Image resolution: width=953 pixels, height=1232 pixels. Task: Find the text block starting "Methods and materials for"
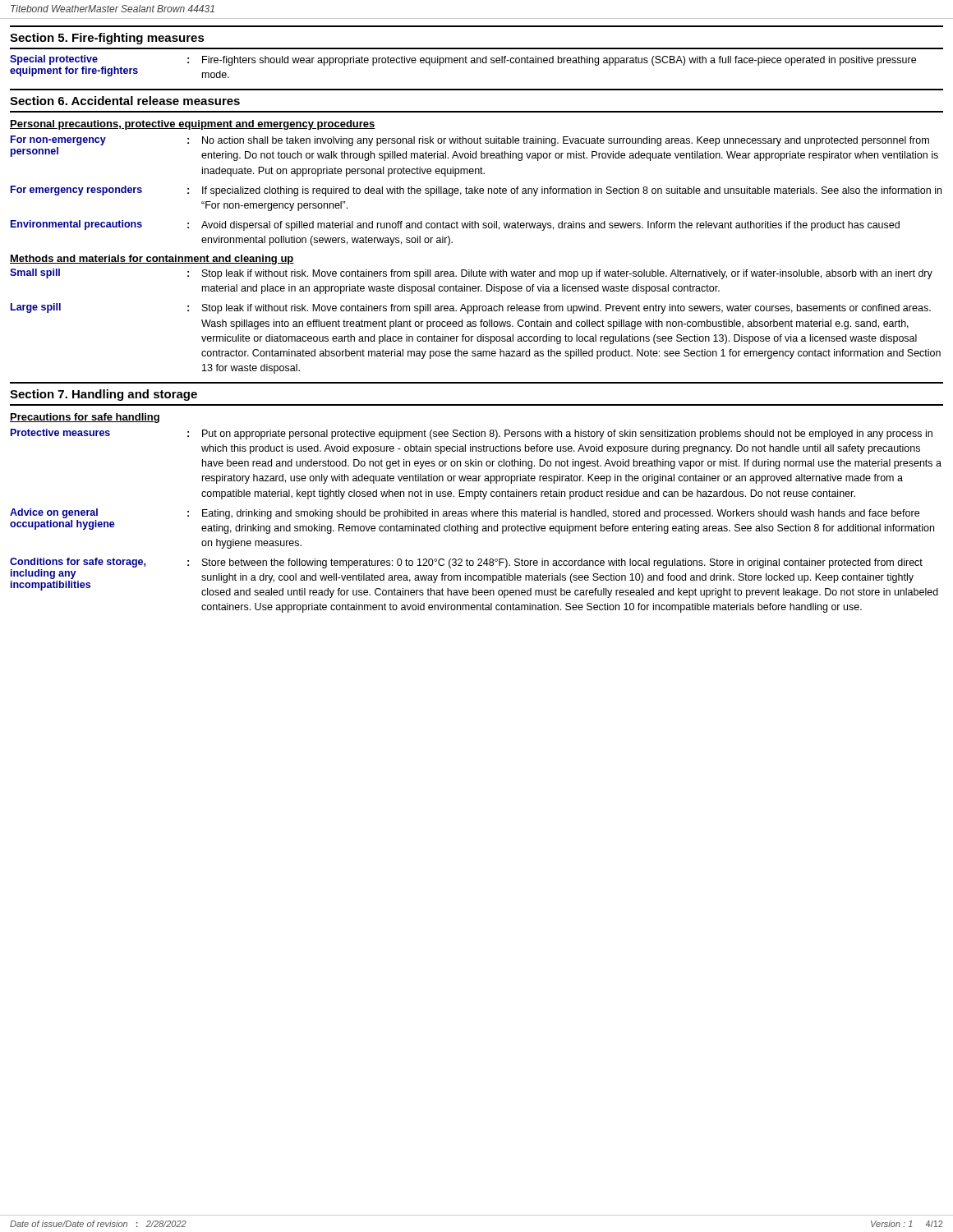click(152, 258)
